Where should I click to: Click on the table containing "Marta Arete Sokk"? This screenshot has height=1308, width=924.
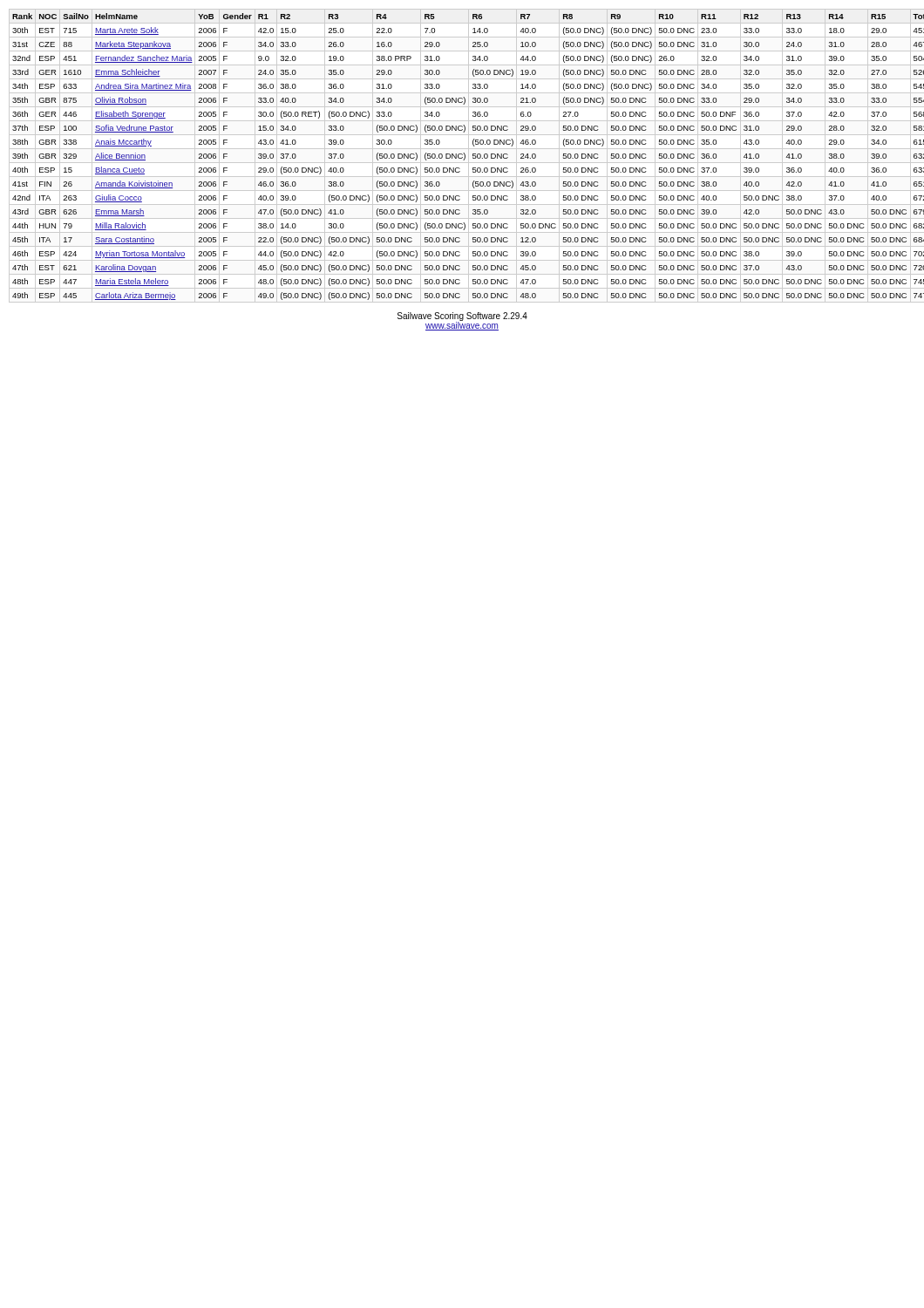[462, 156]
